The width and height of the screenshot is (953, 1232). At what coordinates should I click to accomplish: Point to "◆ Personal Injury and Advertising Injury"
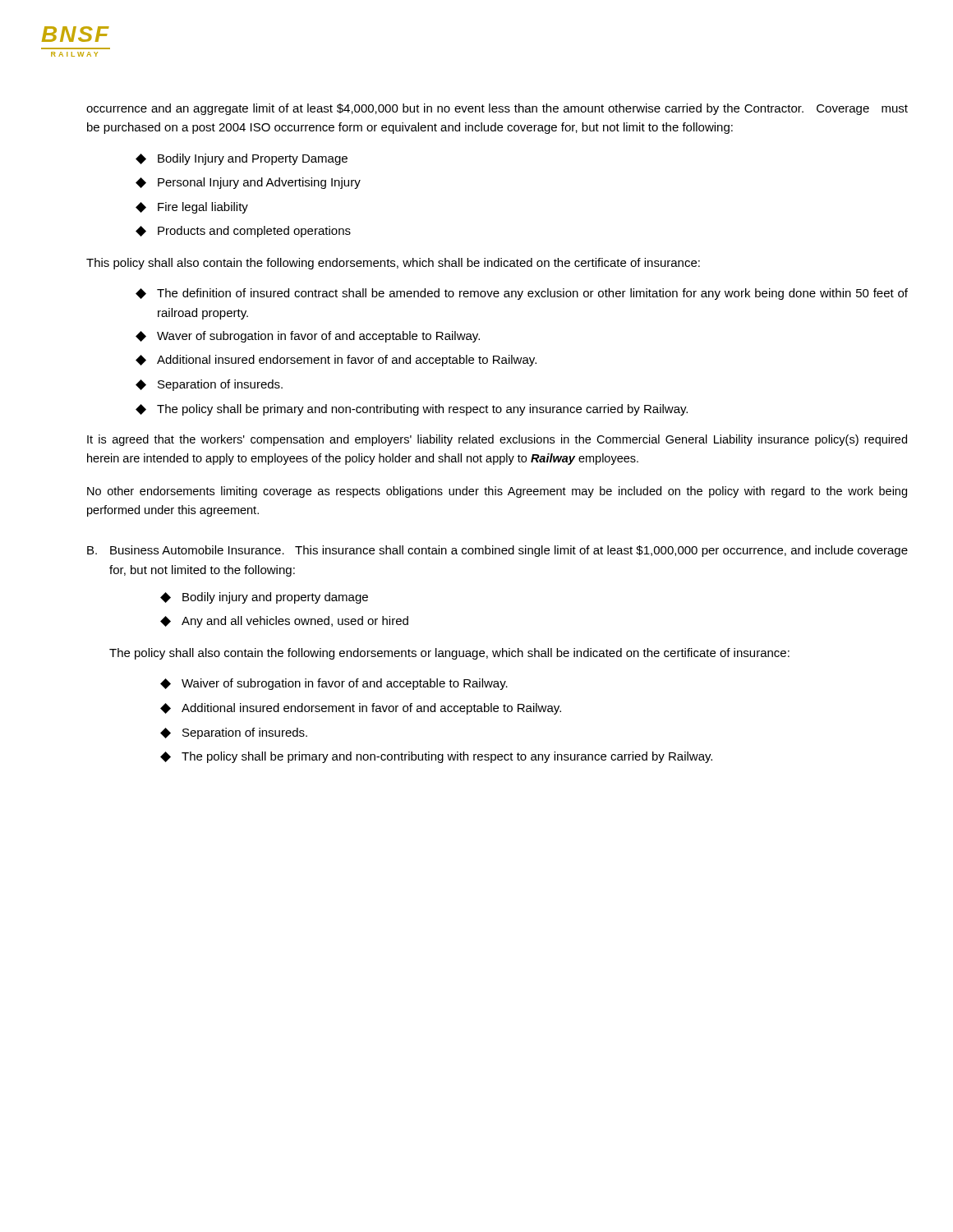(x=248, y=183)
